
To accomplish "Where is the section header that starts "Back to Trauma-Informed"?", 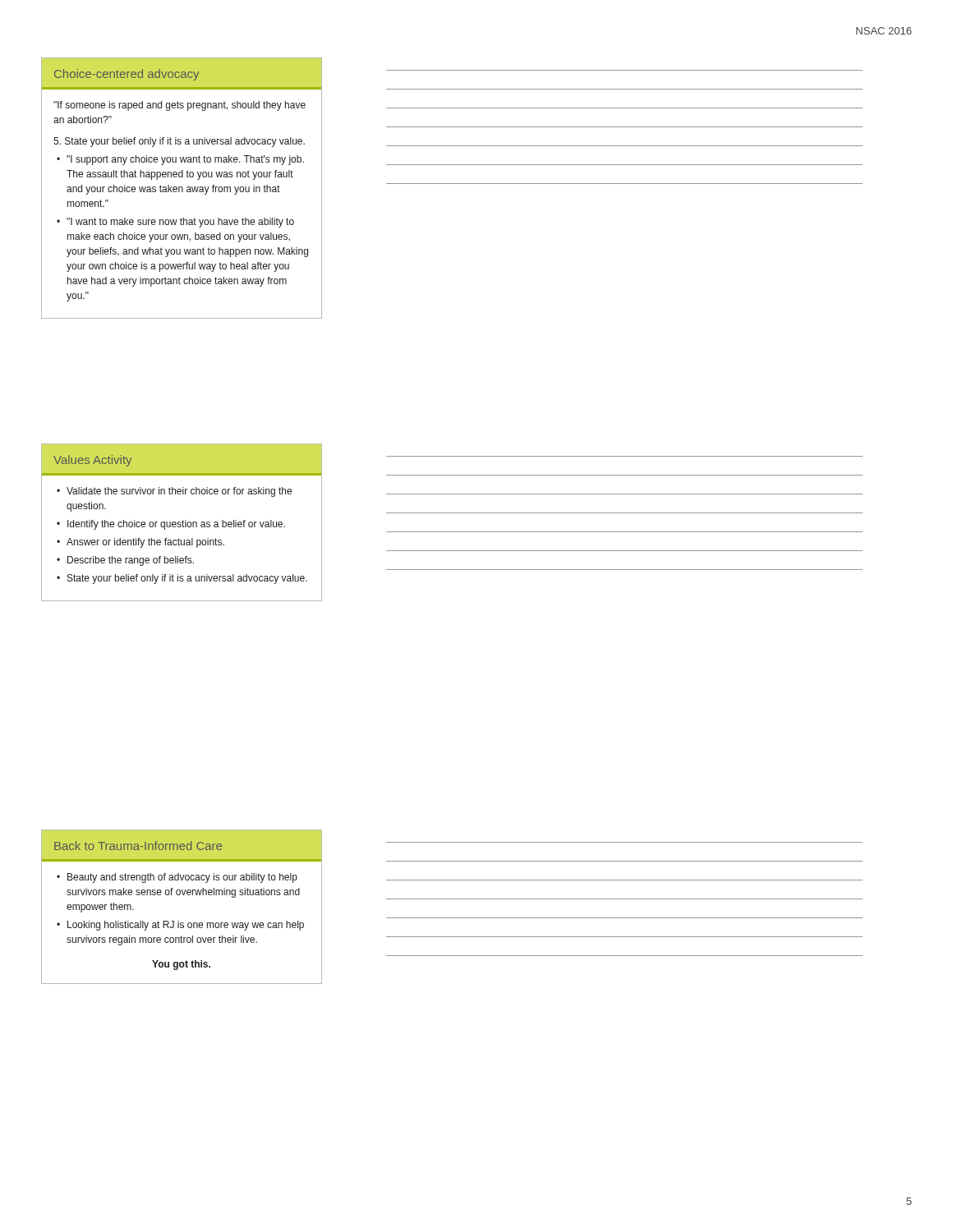I will pyautogui.click(x=182, y=907).
